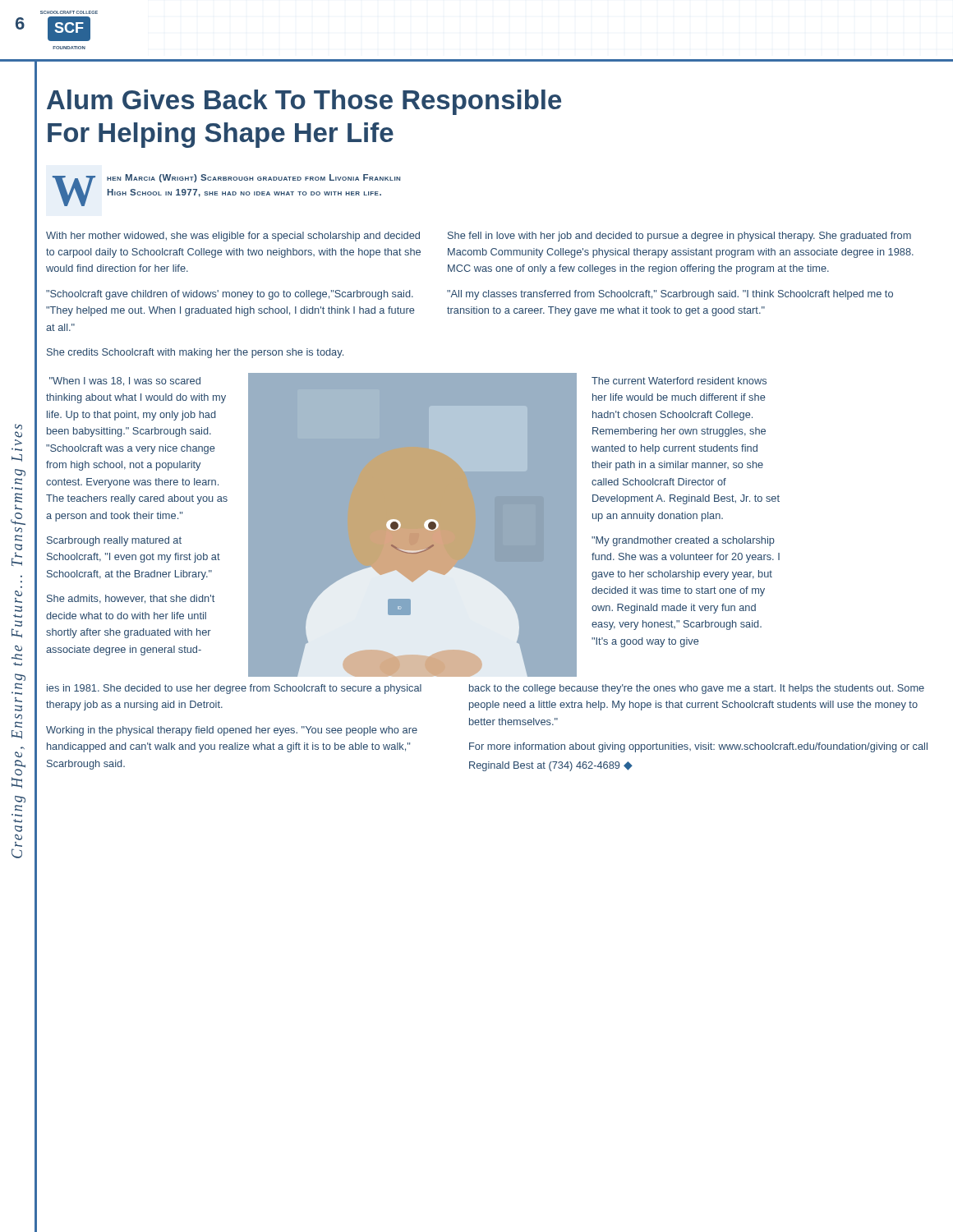
Task: Find the passage starting "Scarbrough really matured at Schoolcraft,"
Action: point(133,557)
